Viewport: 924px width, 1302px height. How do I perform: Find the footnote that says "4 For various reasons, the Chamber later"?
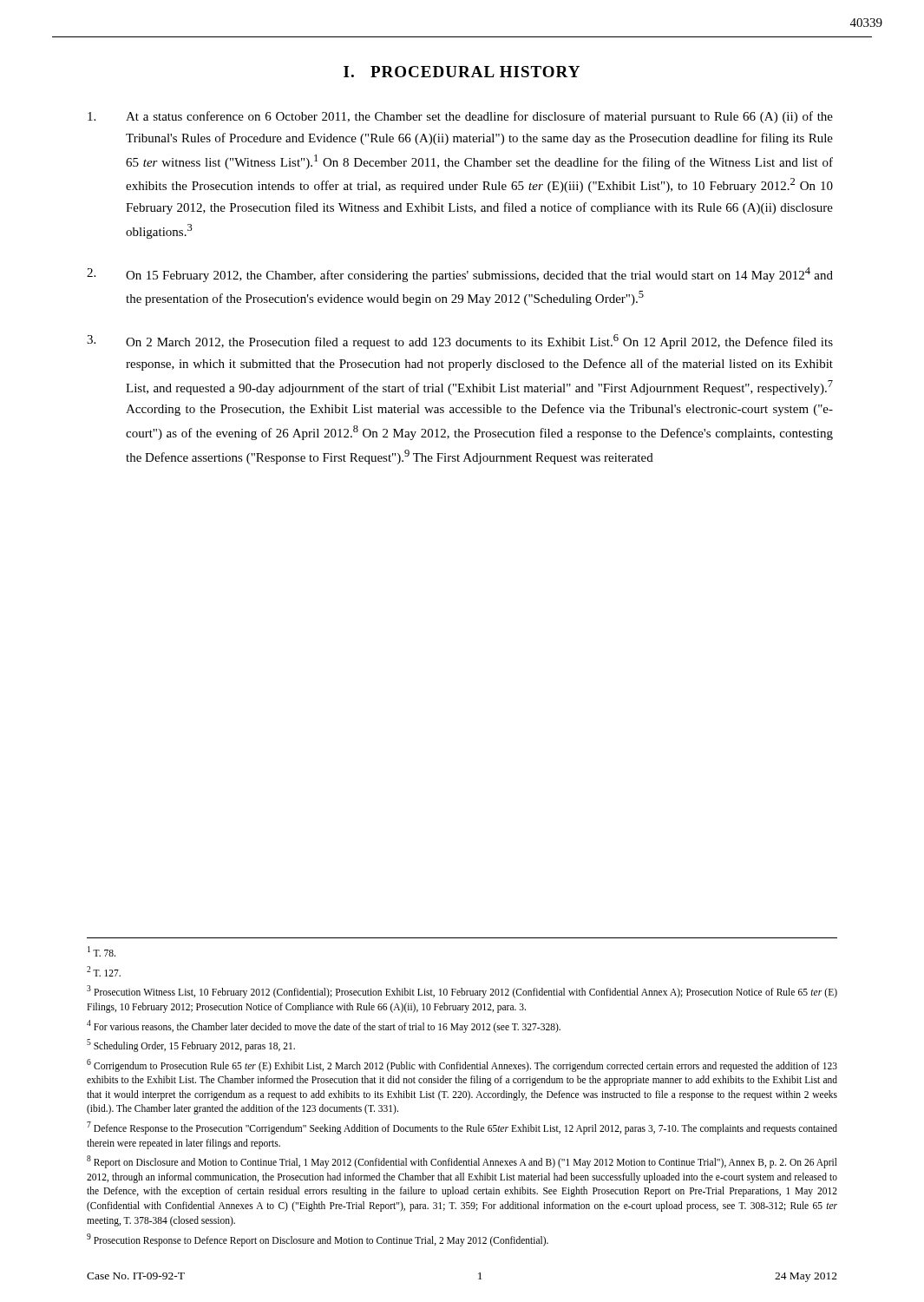click(x=324, y=1025)
